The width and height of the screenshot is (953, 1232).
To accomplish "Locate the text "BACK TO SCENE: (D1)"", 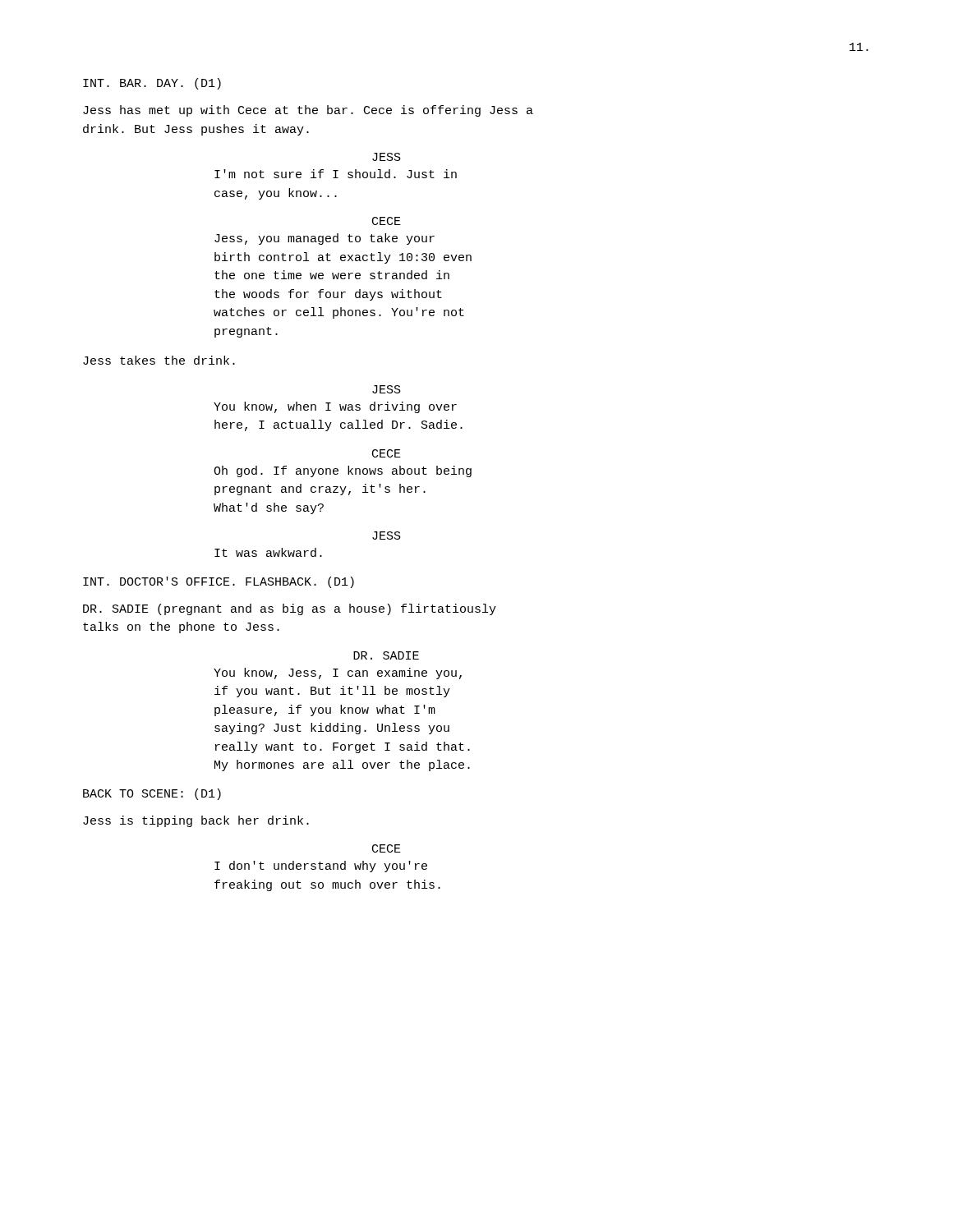I will pyautogui.click(x=152, y=794).
